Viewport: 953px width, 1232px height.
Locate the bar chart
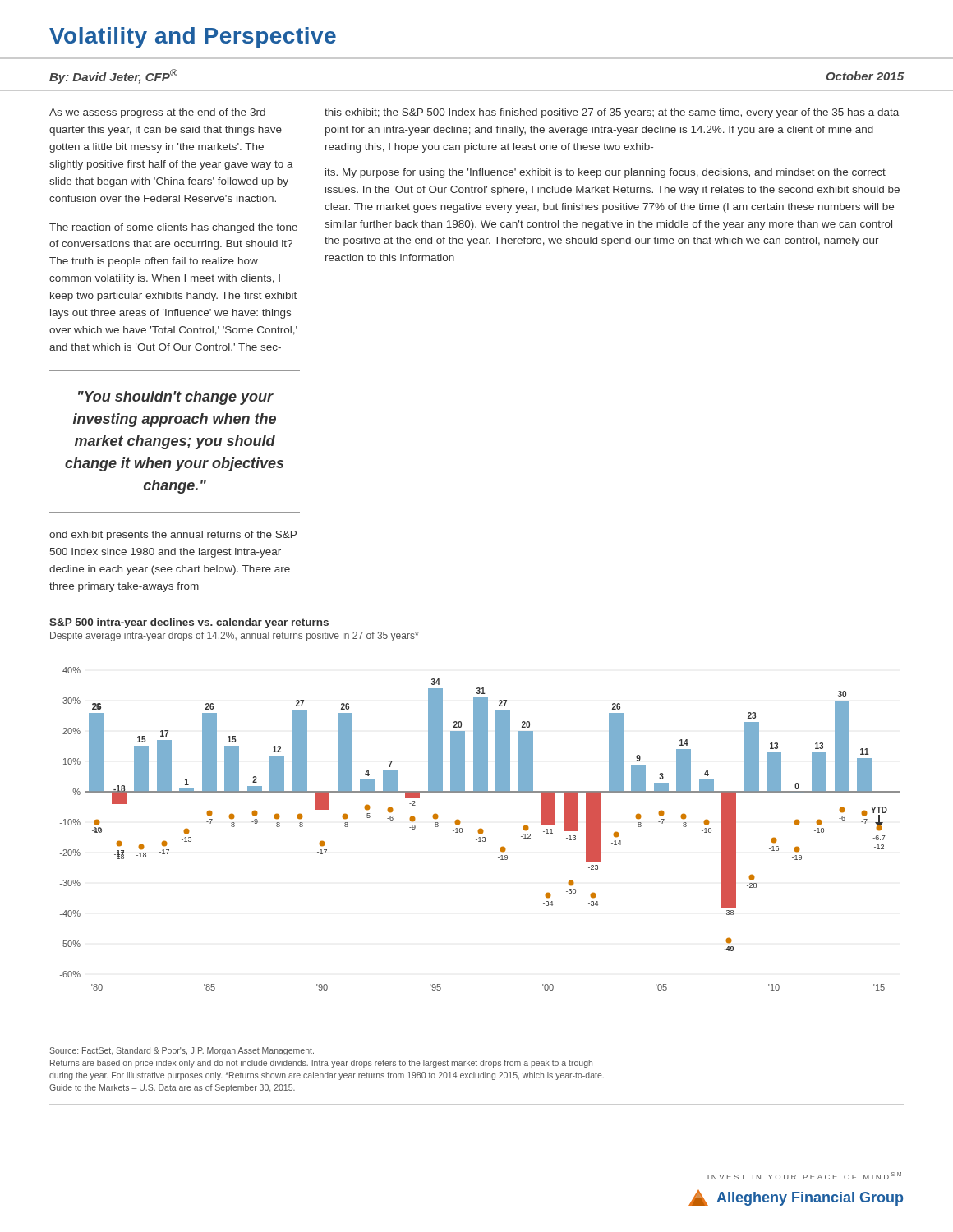(476, 842)
